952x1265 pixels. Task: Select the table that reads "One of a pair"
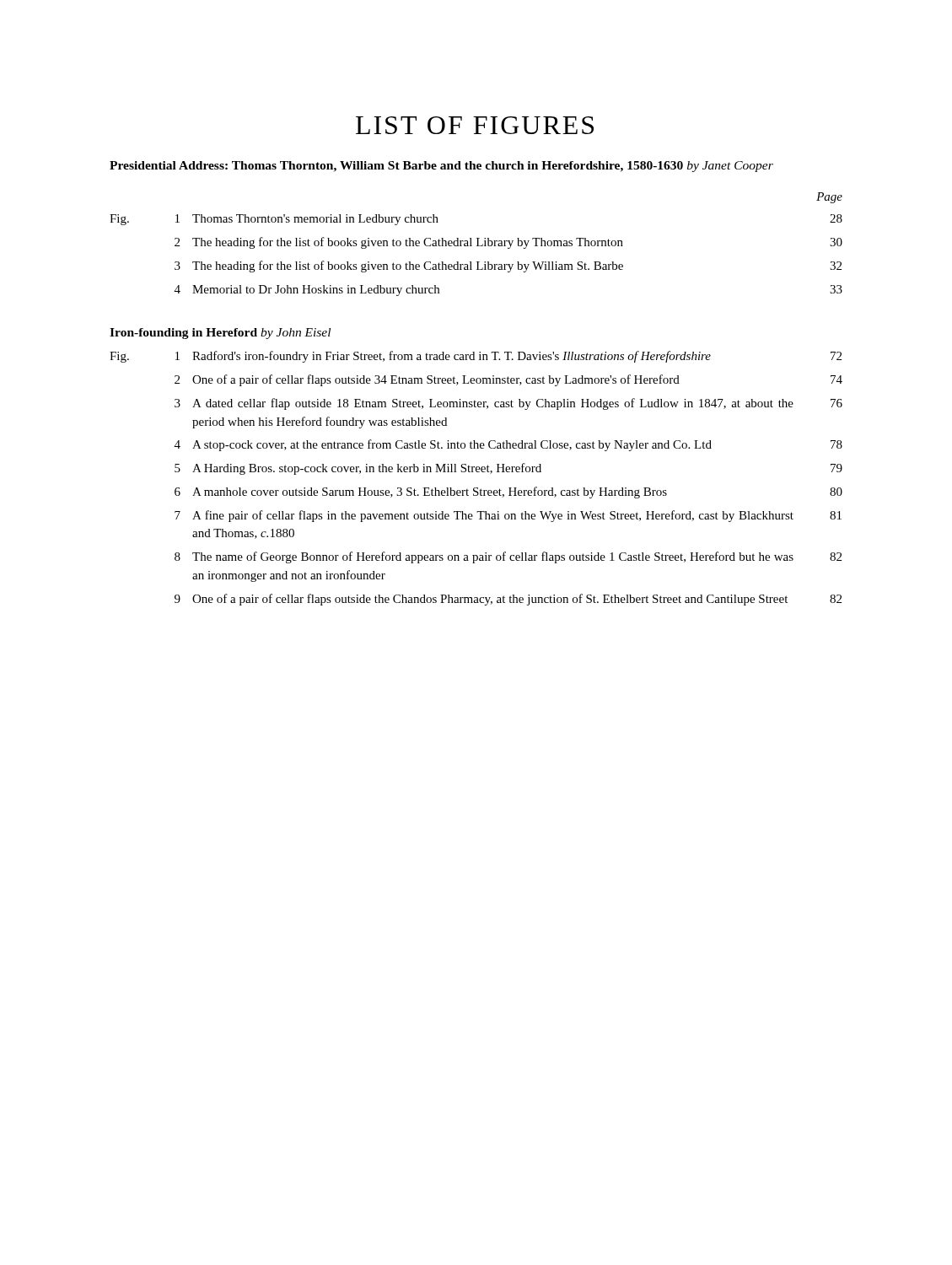pyautogui.click(x=476, y=478)
